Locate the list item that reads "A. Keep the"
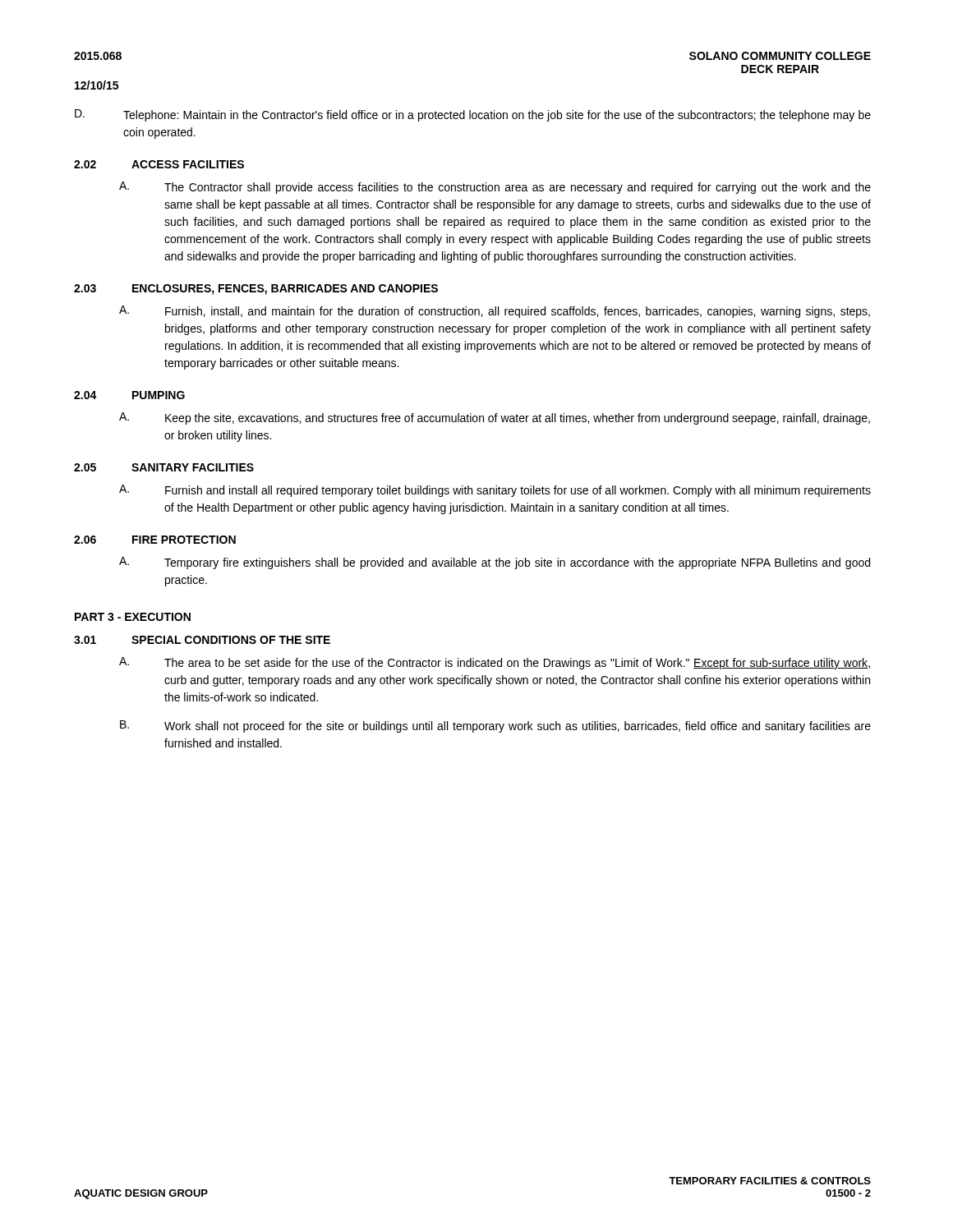The height and width of the screenshot is (1232, 953). coord(495,427)
